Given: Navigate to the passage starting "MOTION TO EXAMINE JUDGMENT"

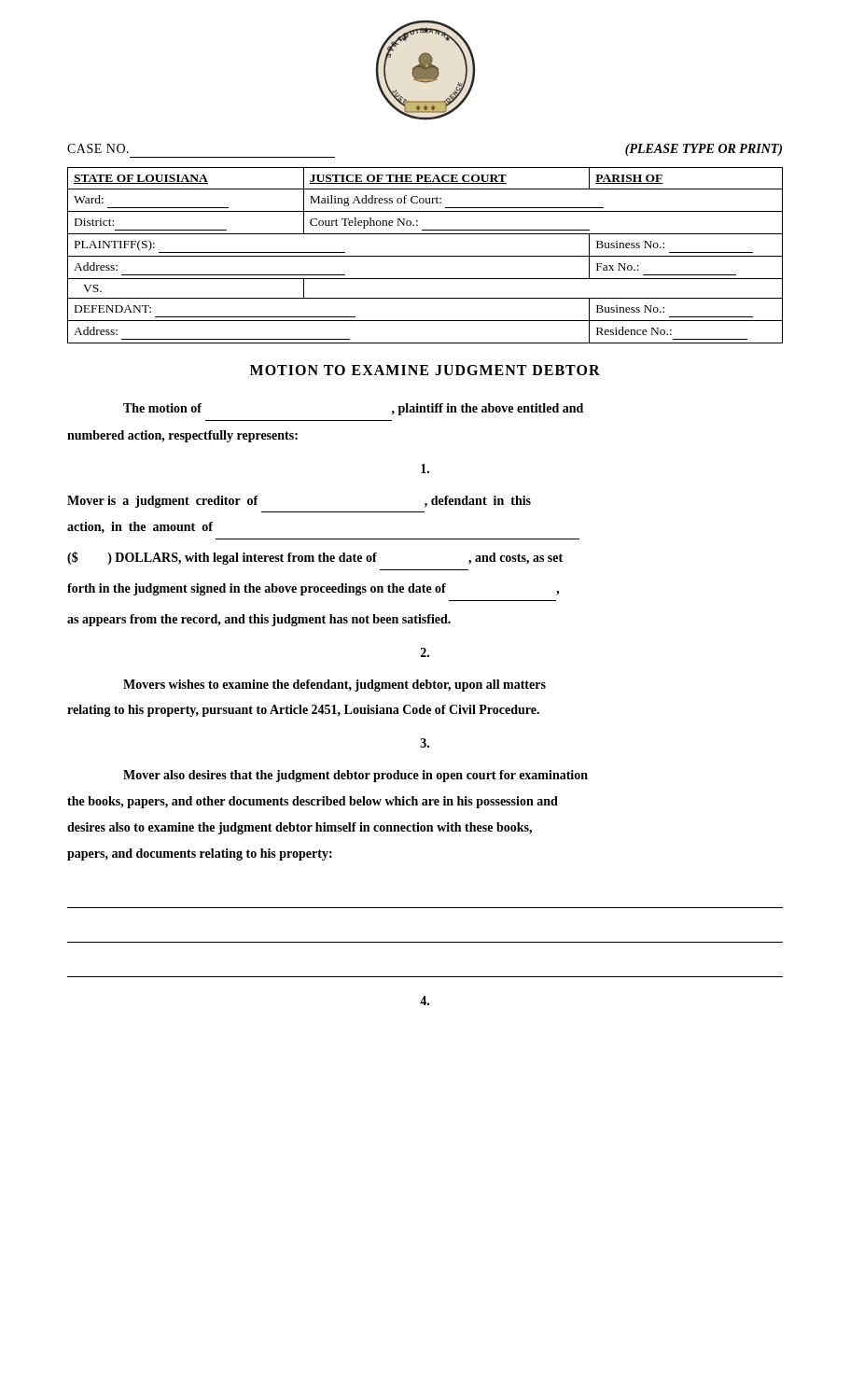Looking at the screenshot, I should point(425,370).
